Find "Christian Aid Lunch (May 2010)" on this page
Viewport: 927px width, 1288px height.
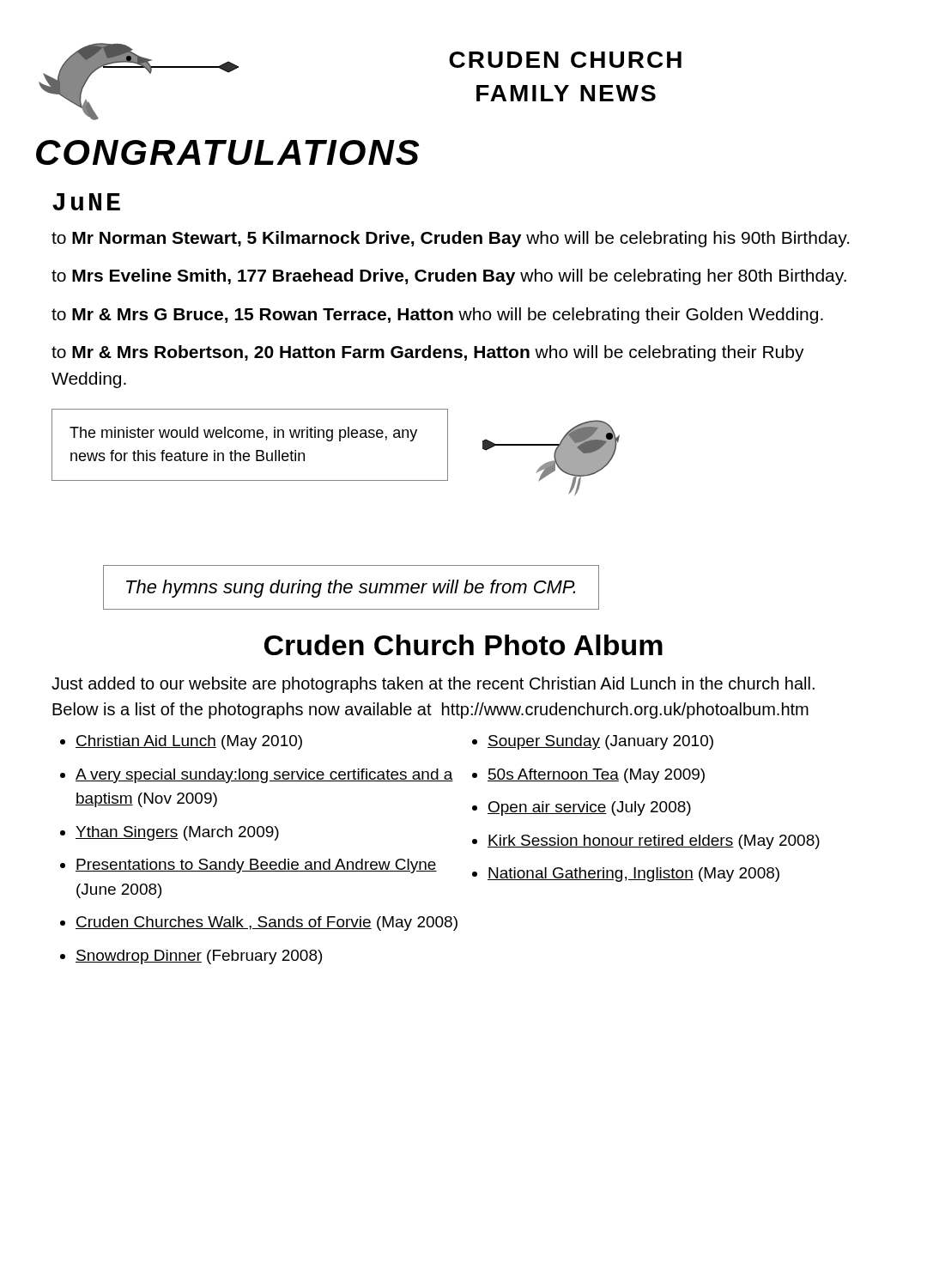[189, 741]
